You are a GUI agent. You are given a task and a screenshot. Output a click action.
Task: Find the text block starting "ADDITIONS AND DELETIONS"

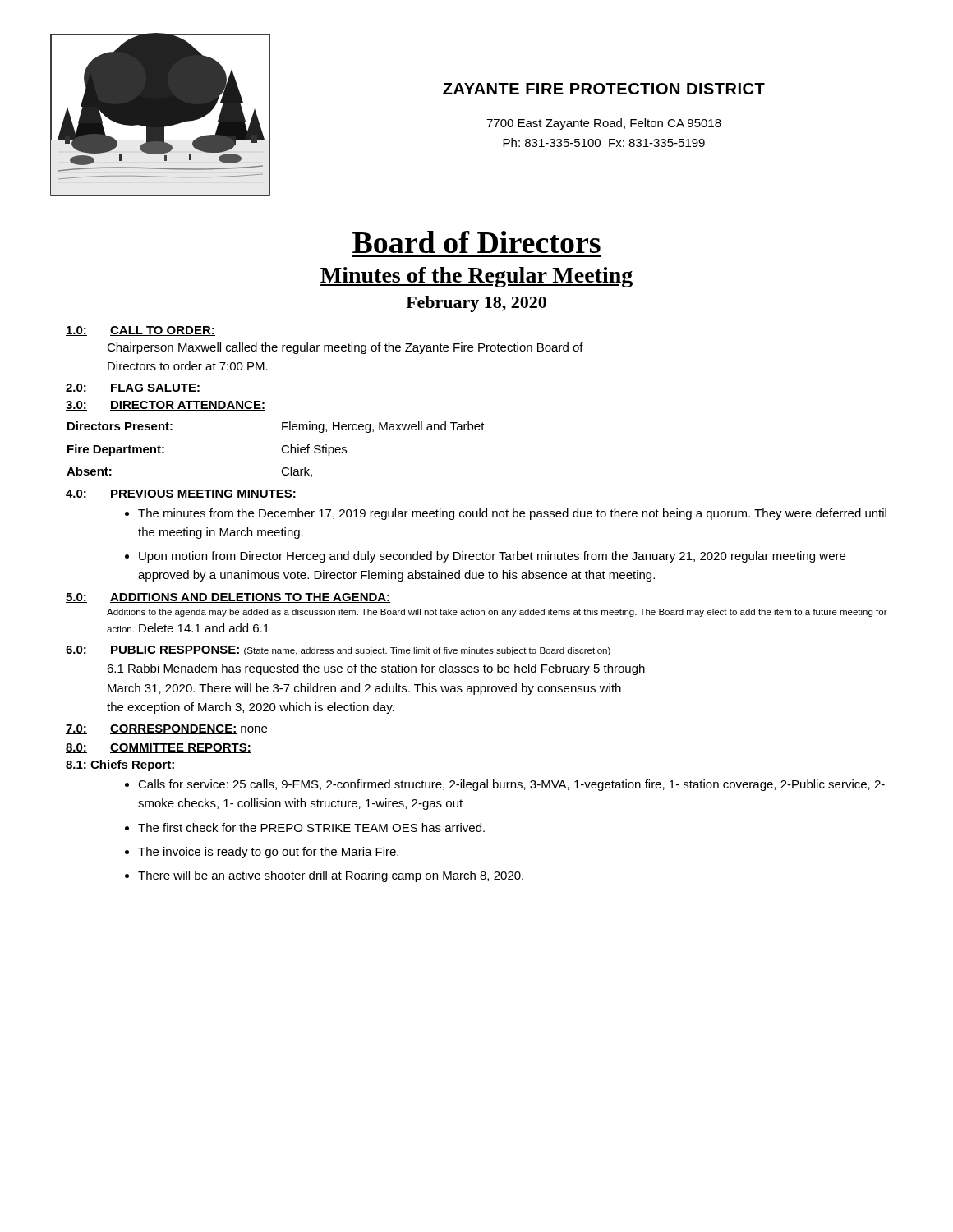[x=250, y=596]
